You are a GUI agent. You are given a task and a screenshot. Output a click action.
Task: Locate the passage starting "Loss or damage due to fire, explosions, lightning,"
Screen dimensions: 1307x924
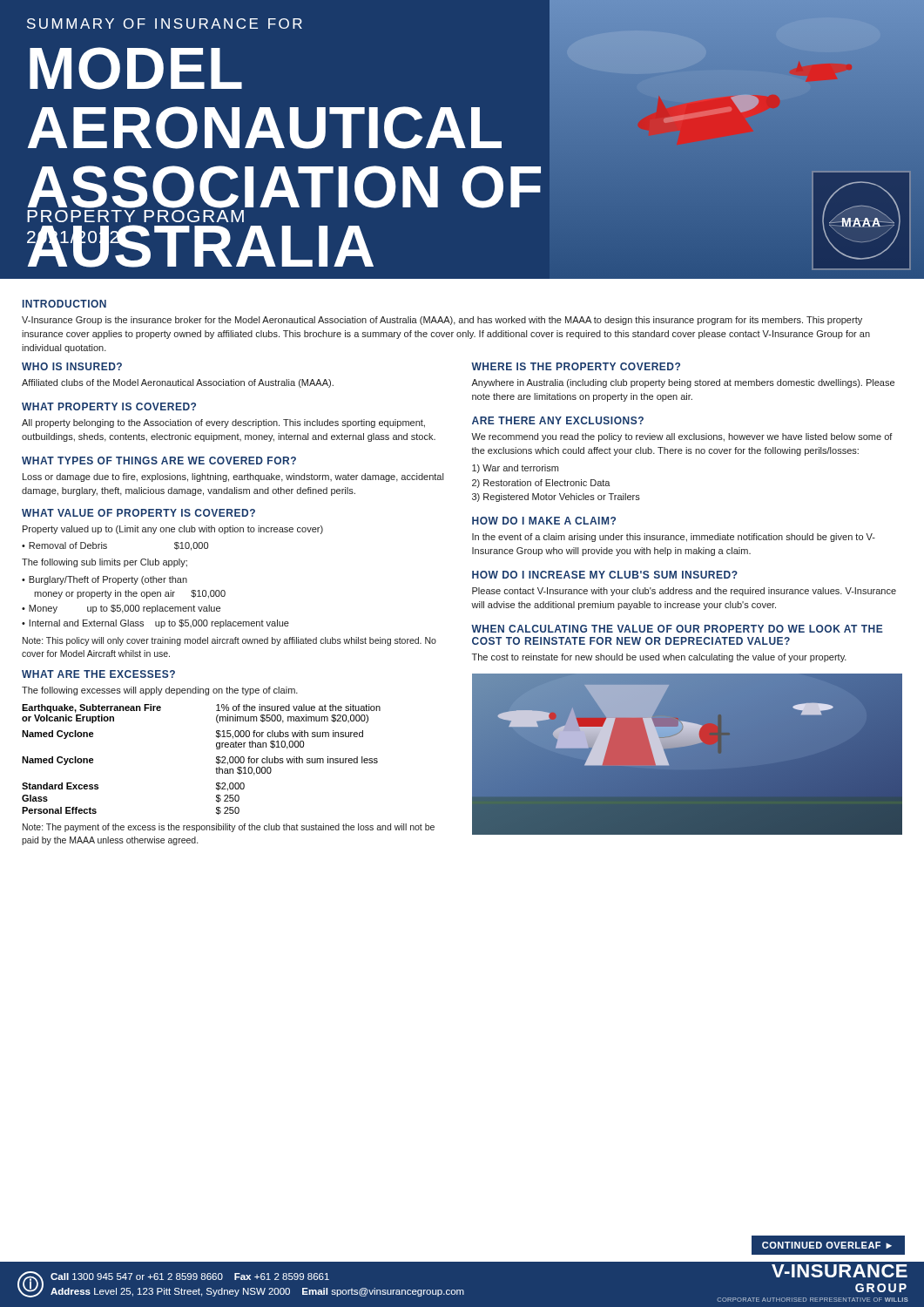(x=233, y=483)
